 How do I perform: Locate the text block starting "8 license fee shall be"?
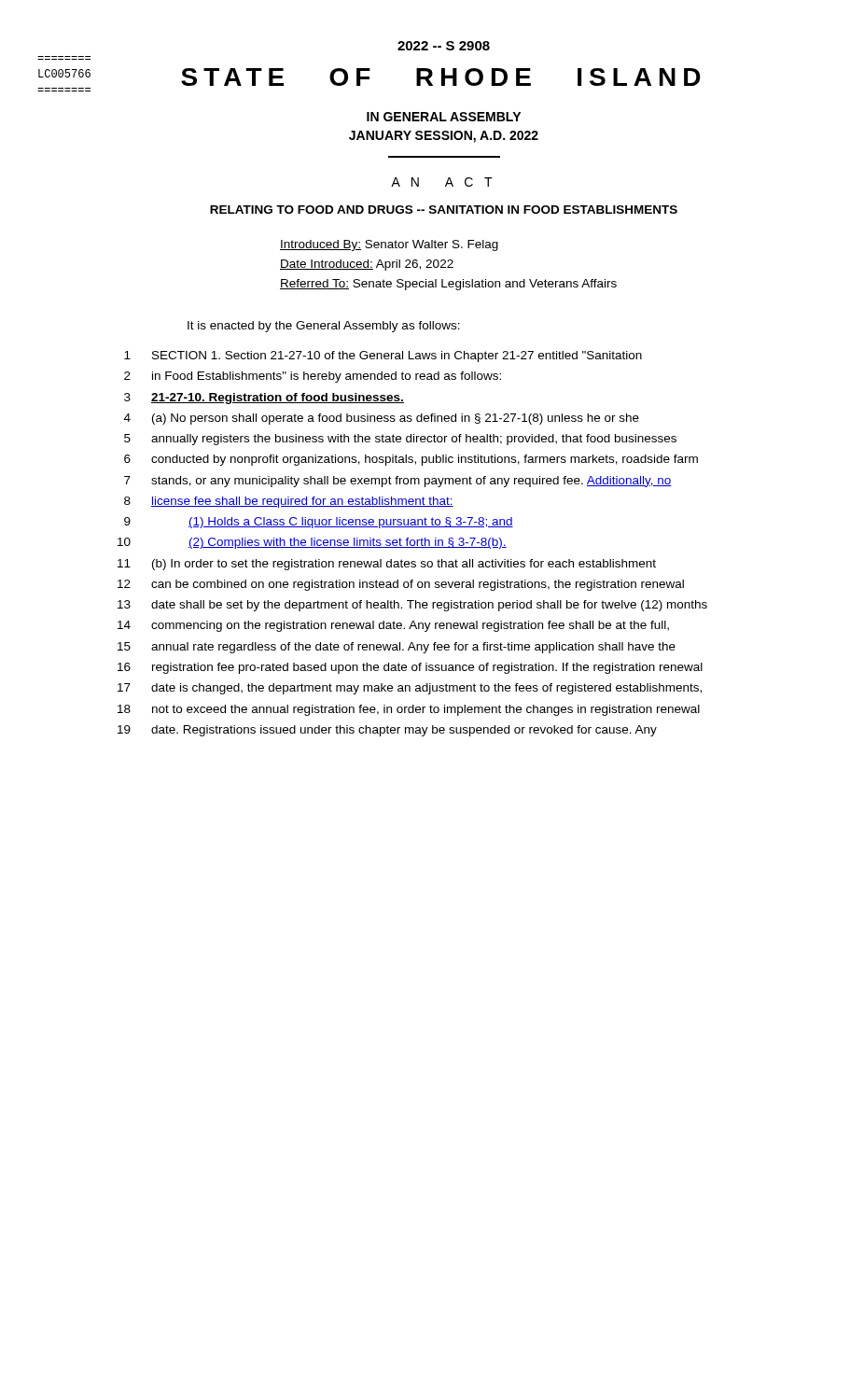(444, 501)
